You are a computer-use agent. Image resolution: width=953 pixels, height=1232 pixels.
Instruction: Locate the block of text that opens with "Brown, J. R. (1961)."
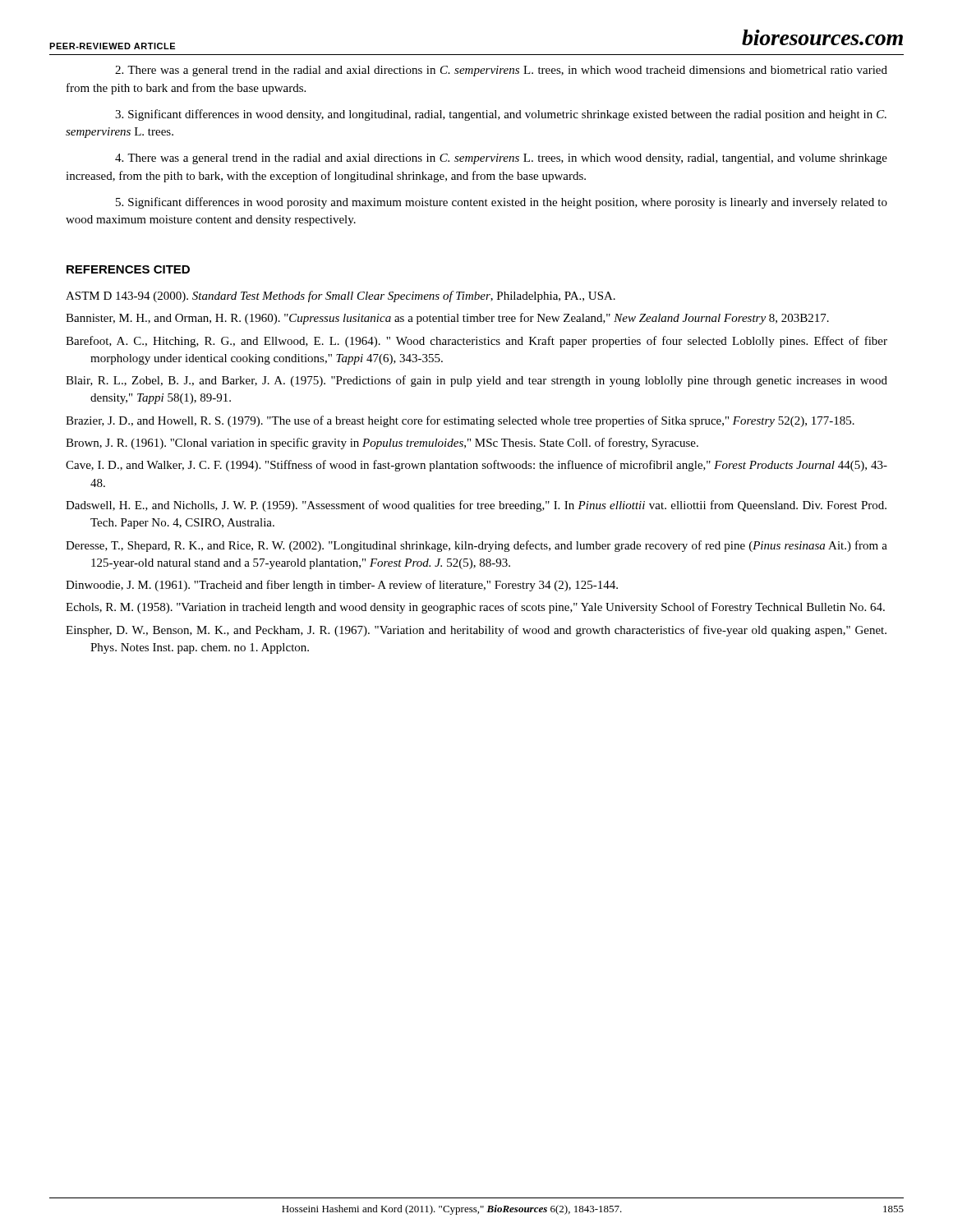point(382,443)
